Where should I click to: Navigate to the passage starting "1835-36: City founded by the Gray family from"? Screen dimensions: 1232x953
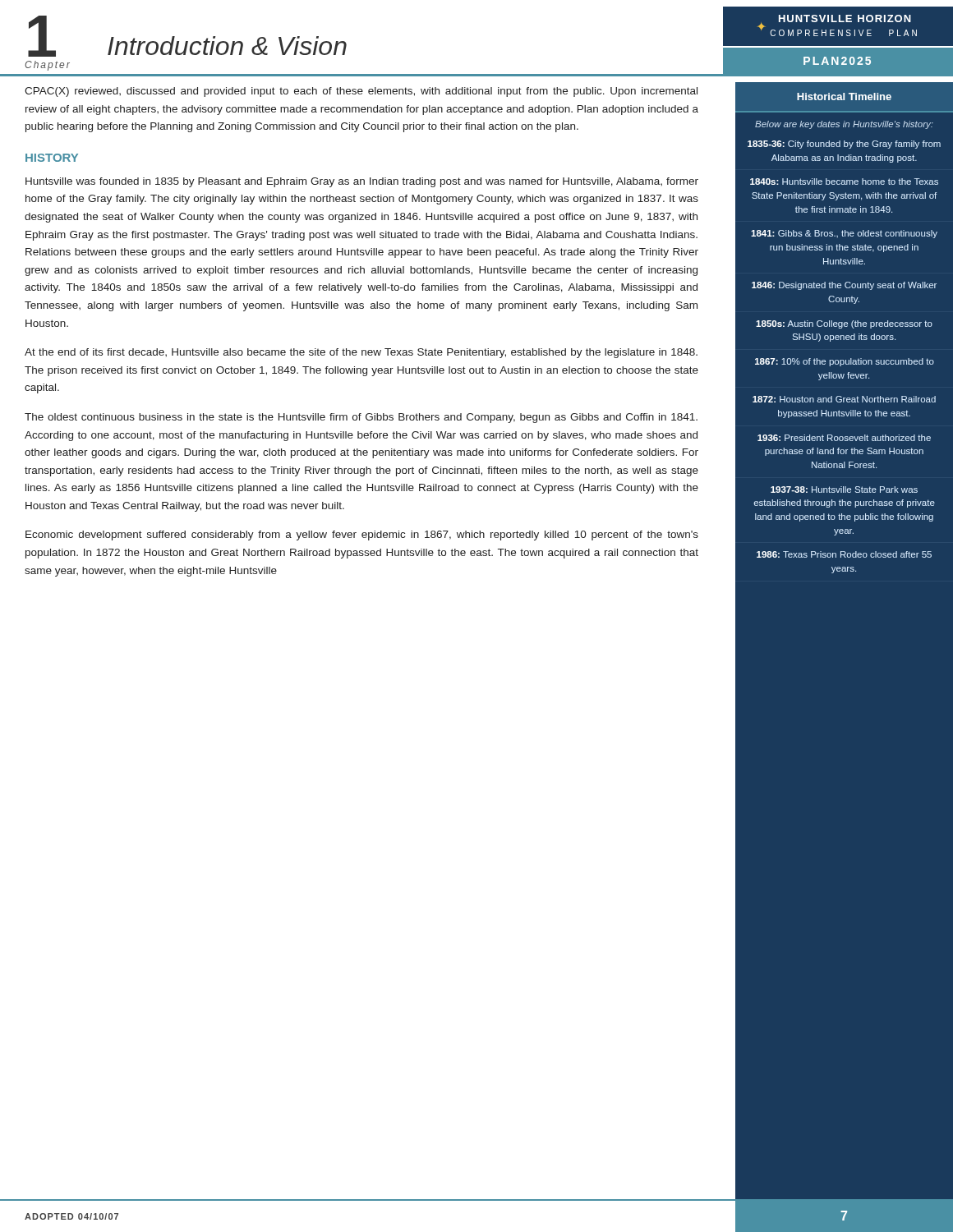click(844, 151)
